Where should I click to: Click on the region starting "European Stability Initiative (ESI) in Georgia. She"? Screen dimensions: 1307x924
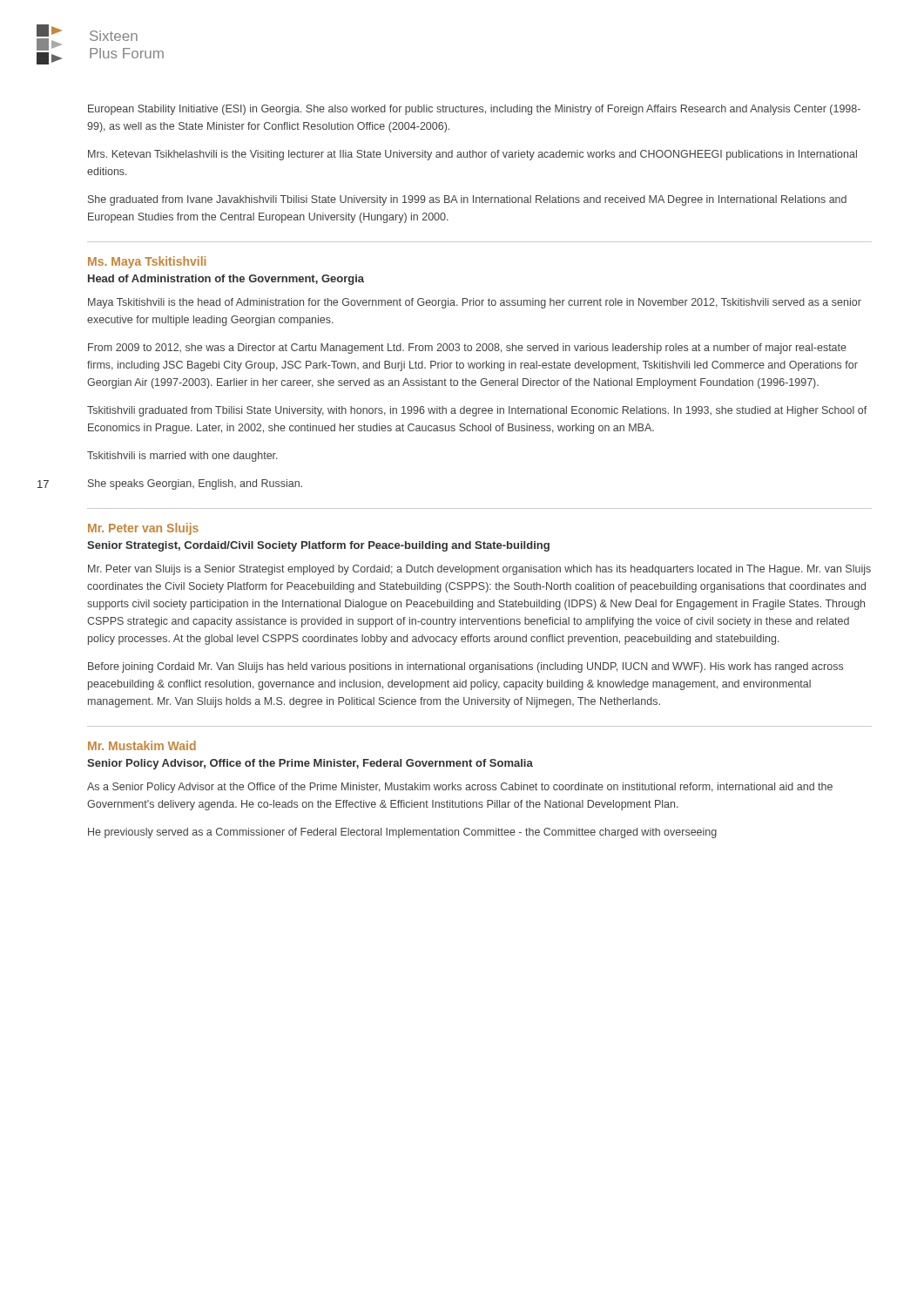[474, 118]
